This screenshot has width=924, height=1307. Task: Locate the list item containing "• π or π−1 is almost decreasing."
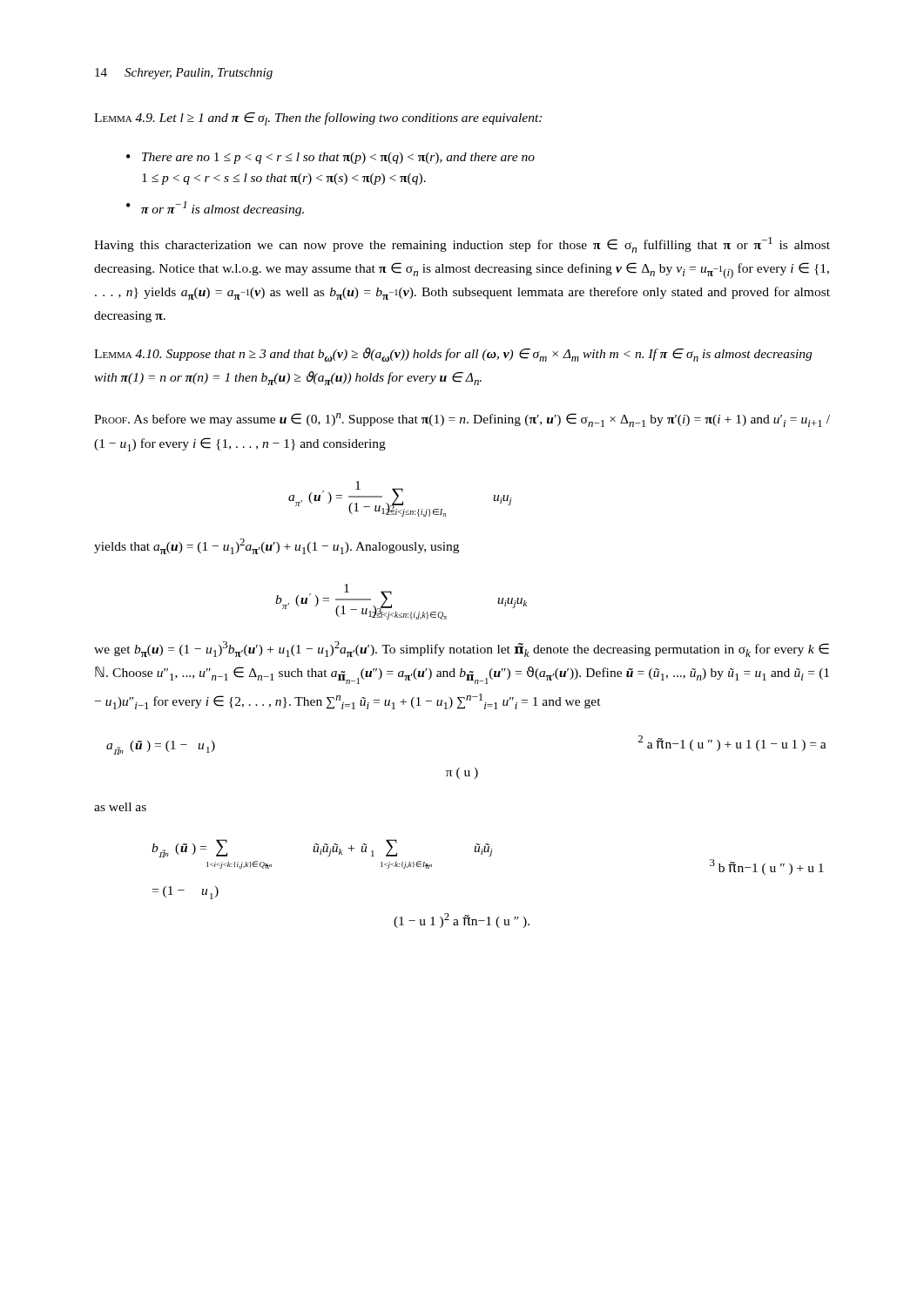[215, 209]
